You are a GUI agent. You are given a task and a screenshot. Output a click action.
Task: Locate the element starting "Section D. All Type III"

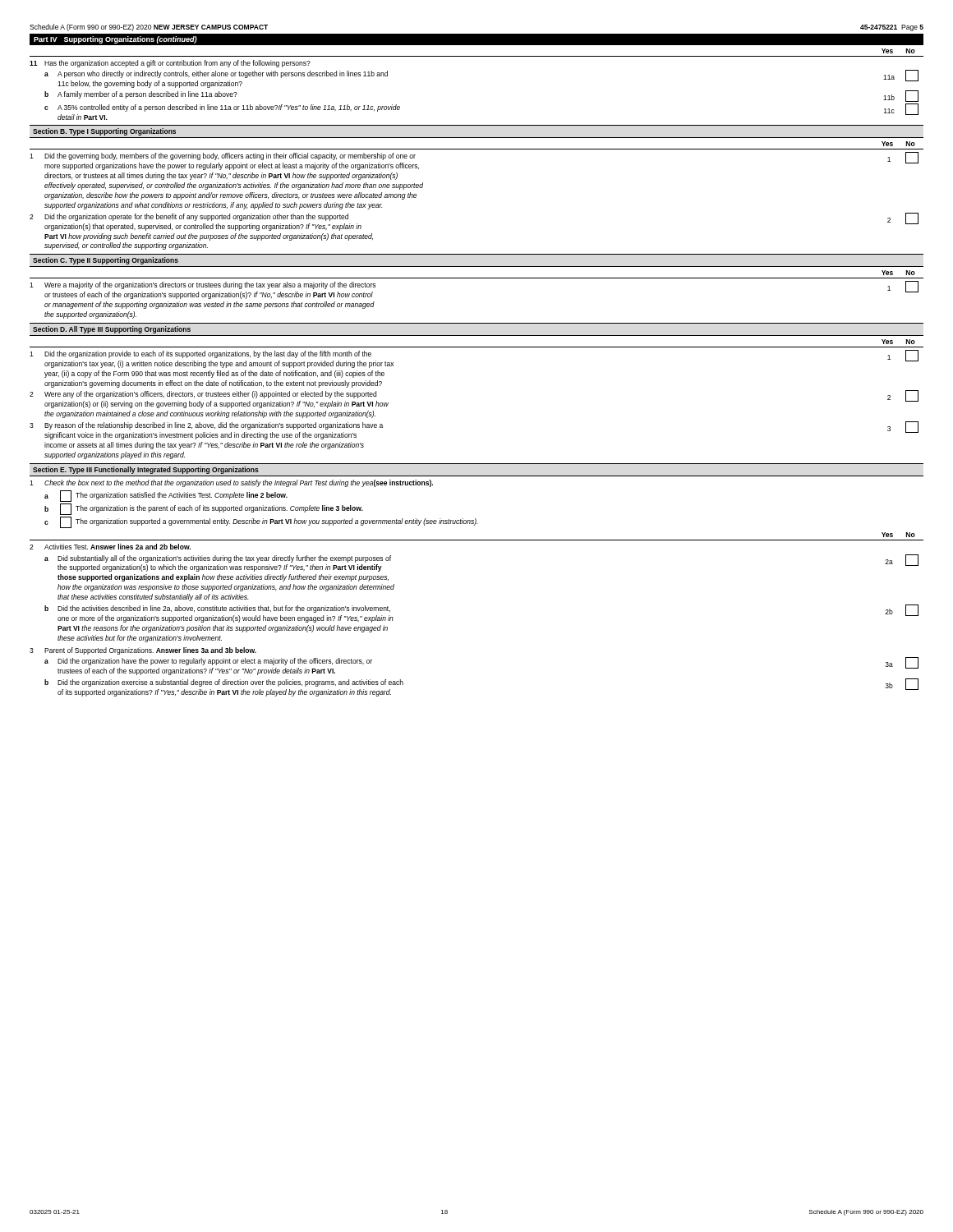[x=112, y=329]
